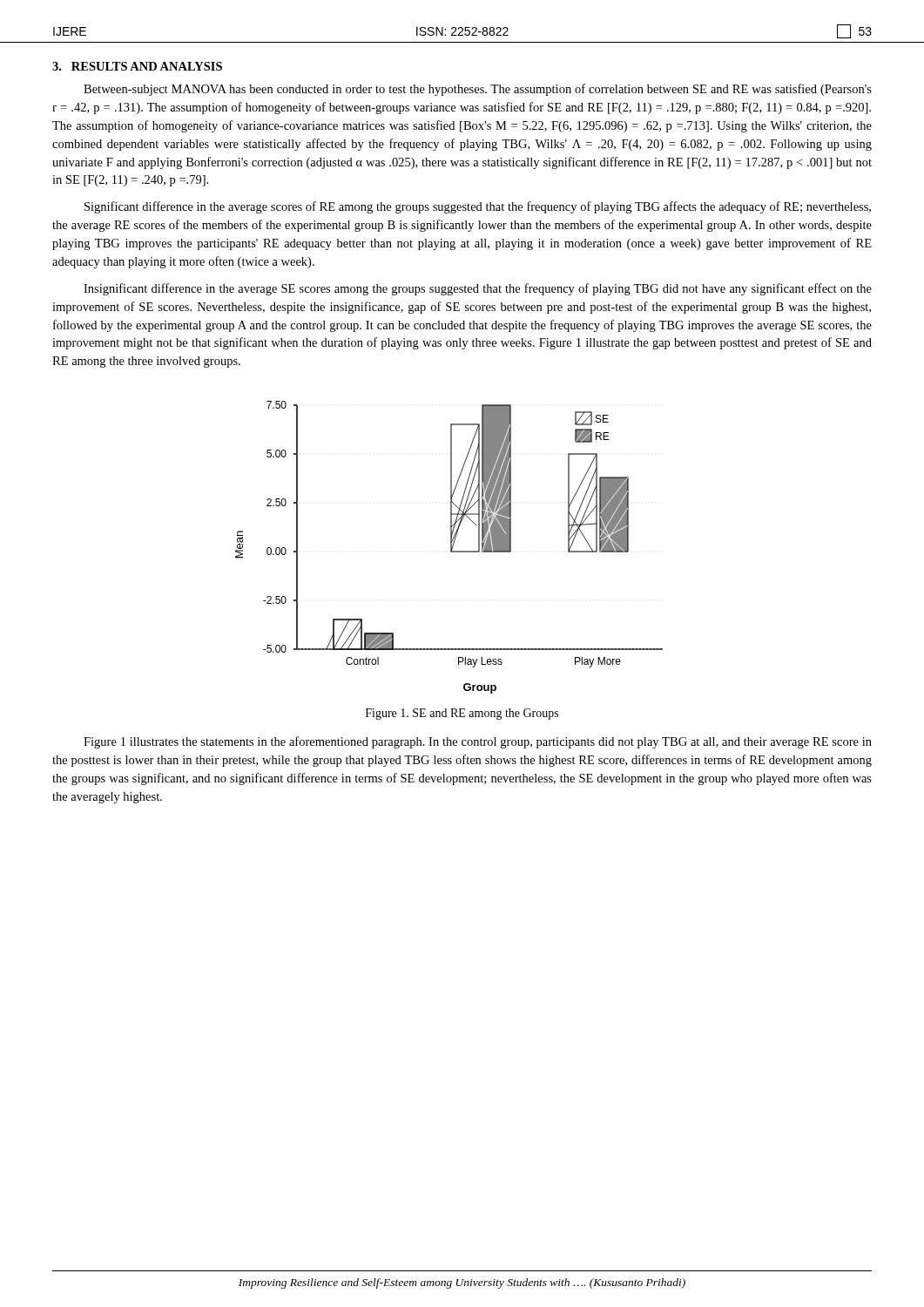Select the section header

coord(137,66)
